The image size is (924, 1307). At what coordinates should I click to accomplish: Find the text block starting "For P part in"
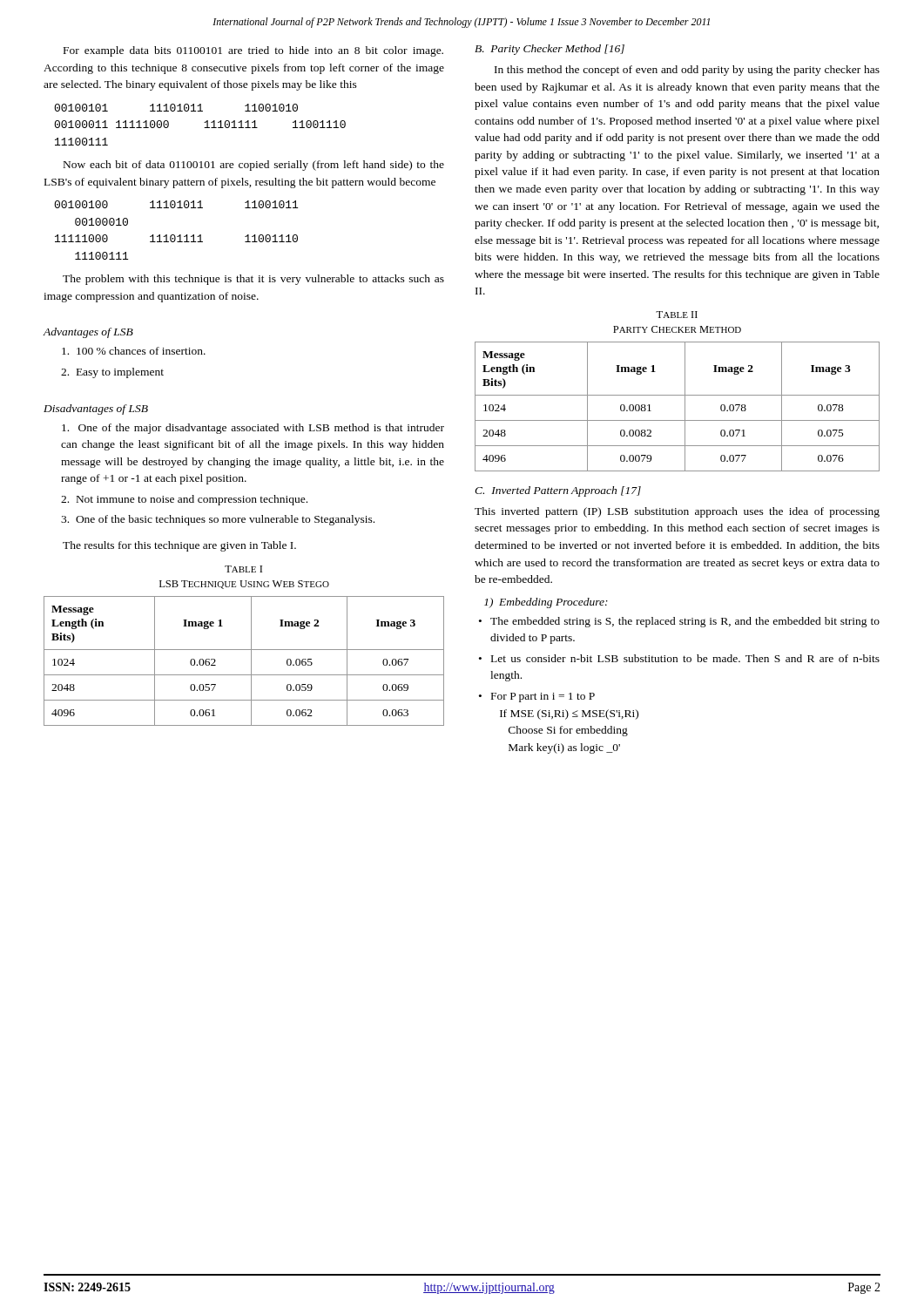tap(565, 721)
